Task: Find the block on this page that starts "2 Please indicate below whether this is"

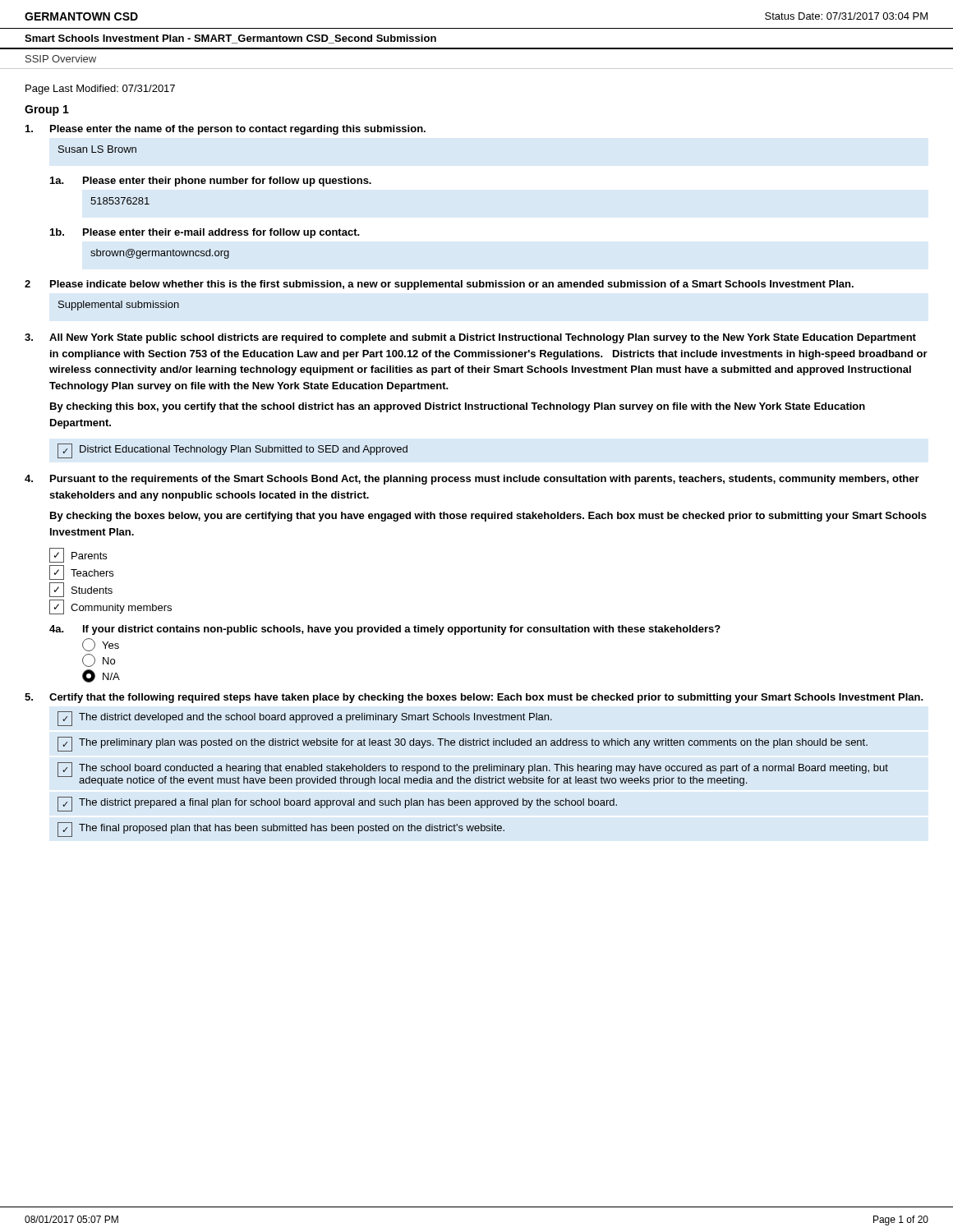Action: 476,284
